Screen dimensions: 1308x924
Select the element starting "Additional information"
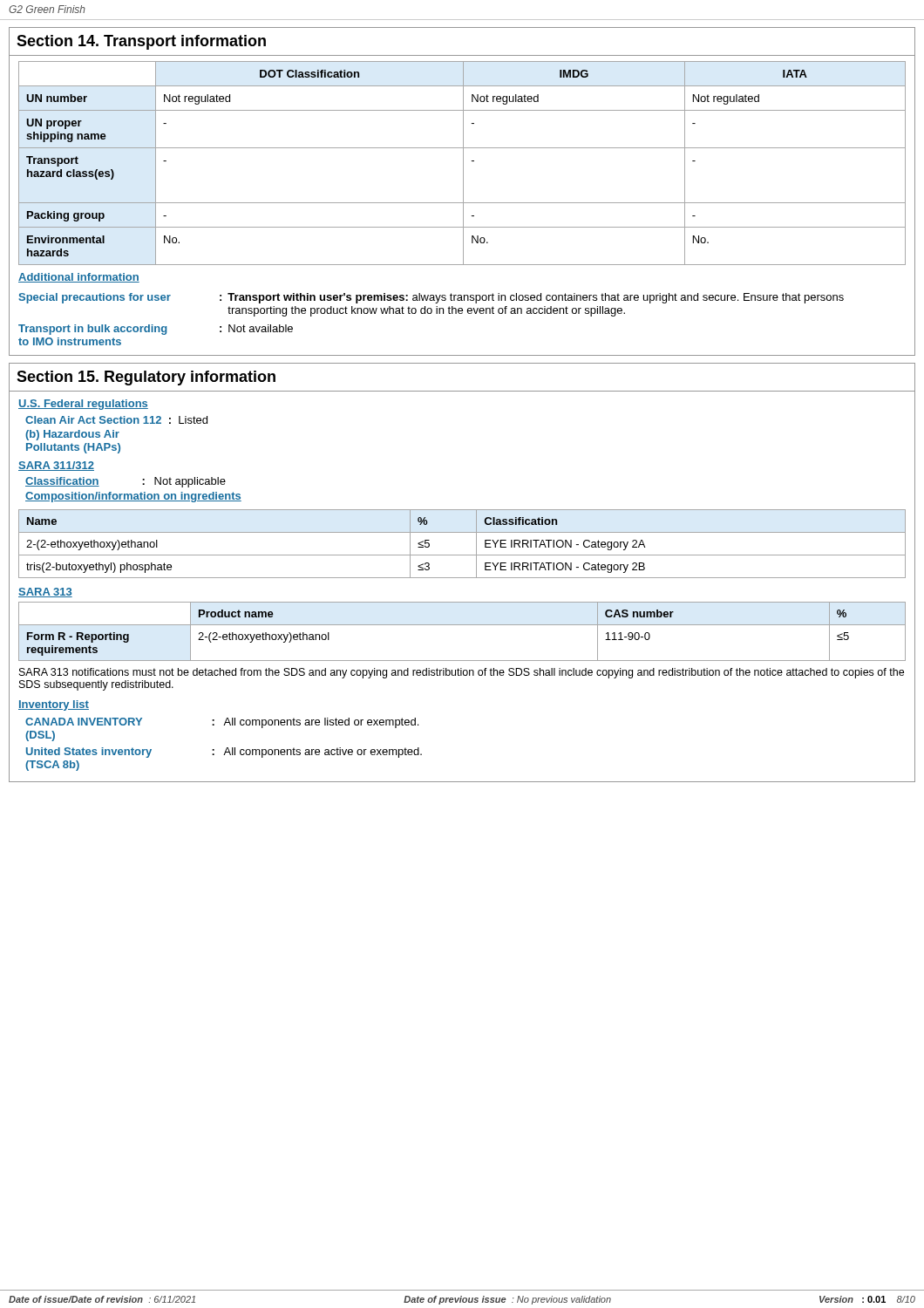pyautogui.click(x=79, y=277)
